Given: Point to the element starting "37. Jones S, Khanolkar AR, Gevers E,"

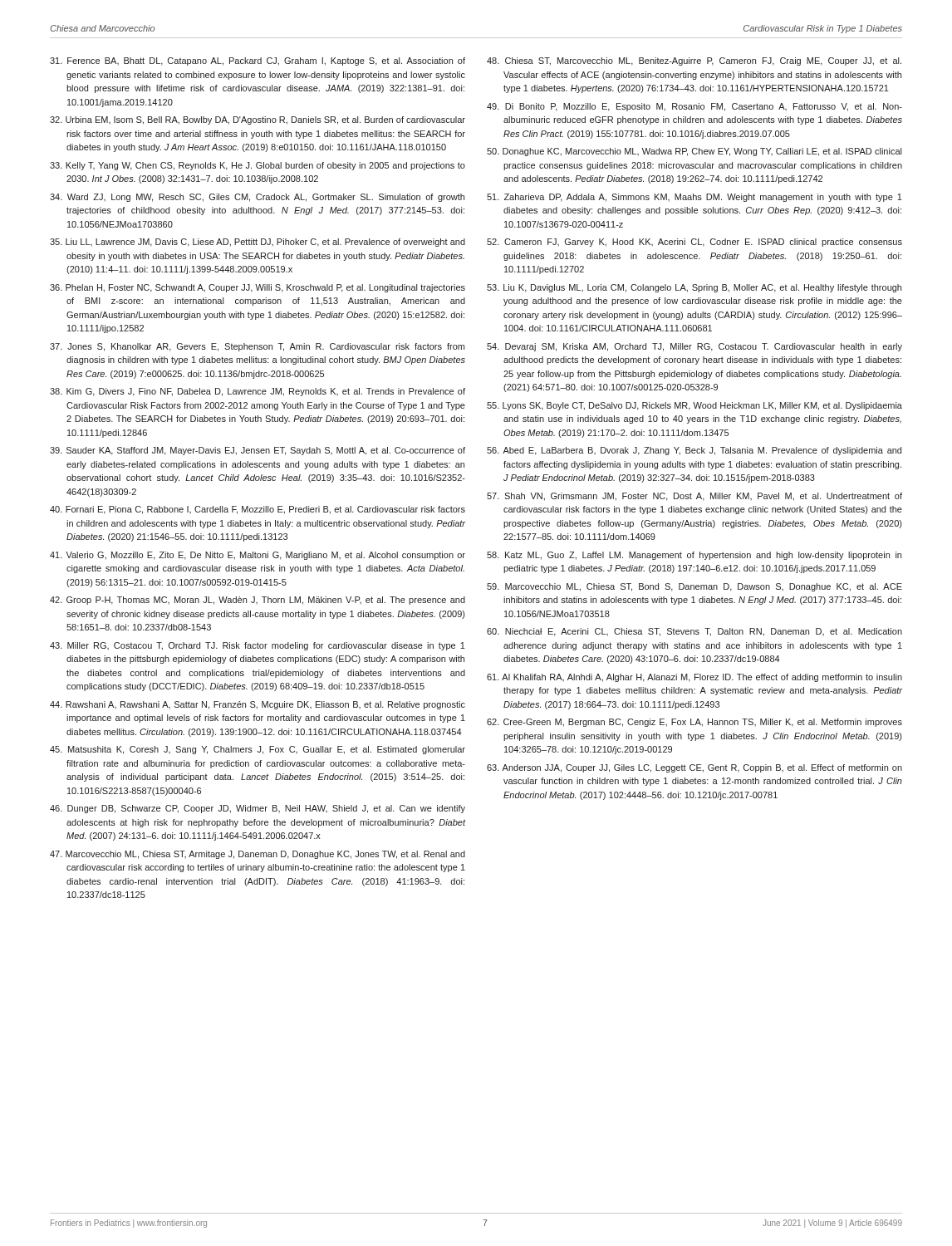Looking at the screenshot, I should [x=258, y=360].
